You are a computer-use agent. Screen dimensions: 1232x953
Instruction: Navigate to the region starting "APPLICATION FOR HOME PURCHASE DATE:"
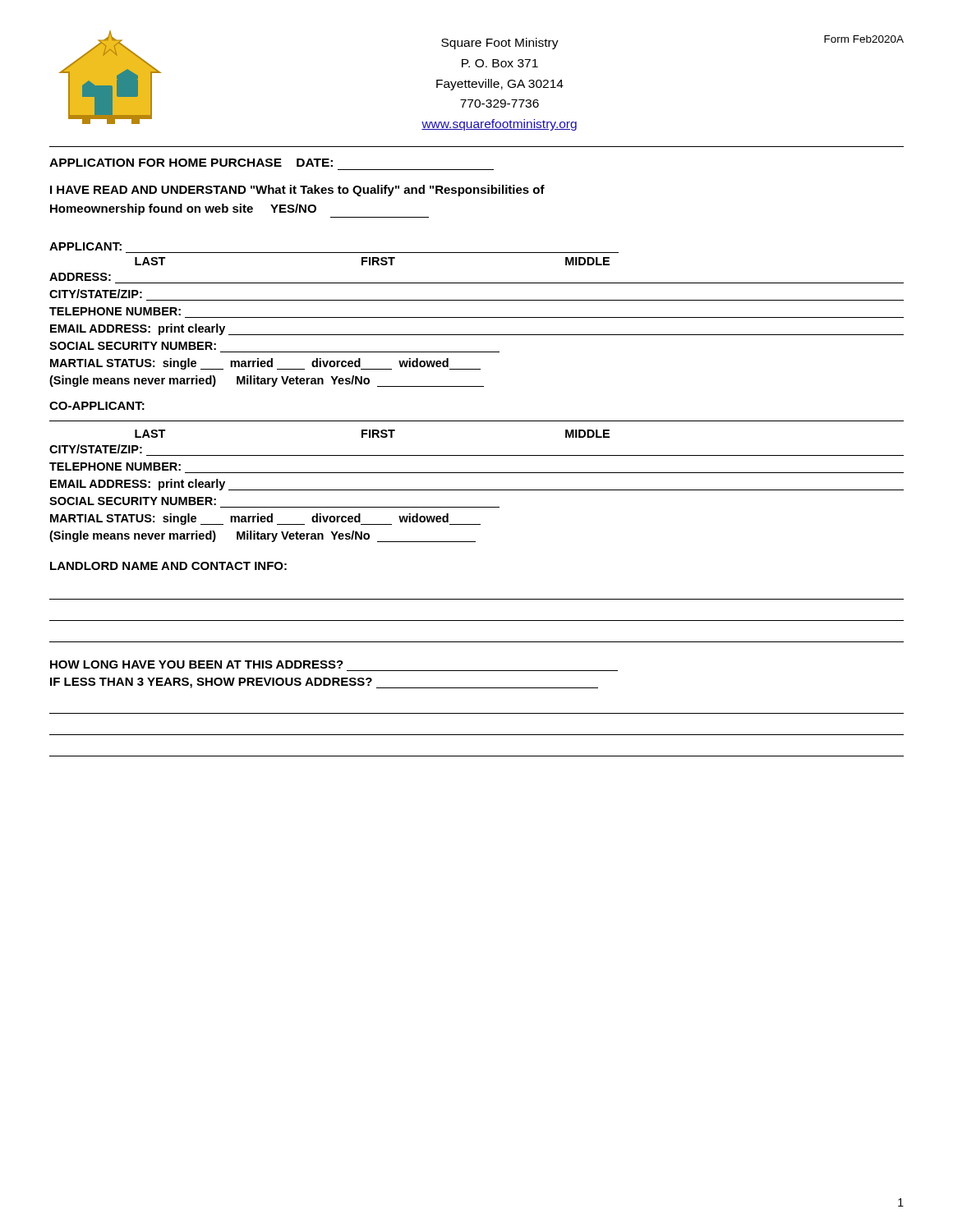click(271, 162)
